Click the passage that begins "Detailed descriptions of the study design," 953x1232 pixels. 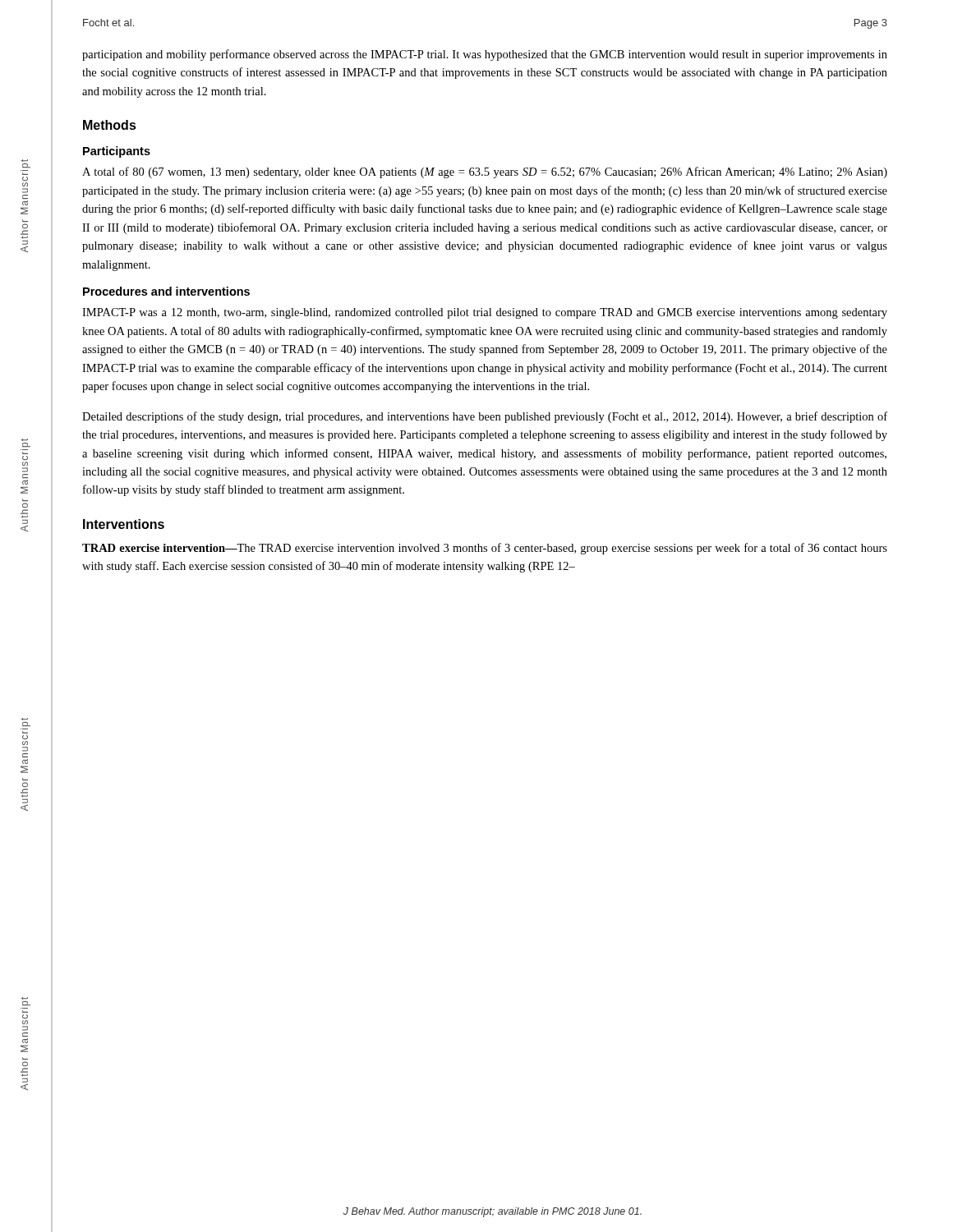[x=485, y=453]
